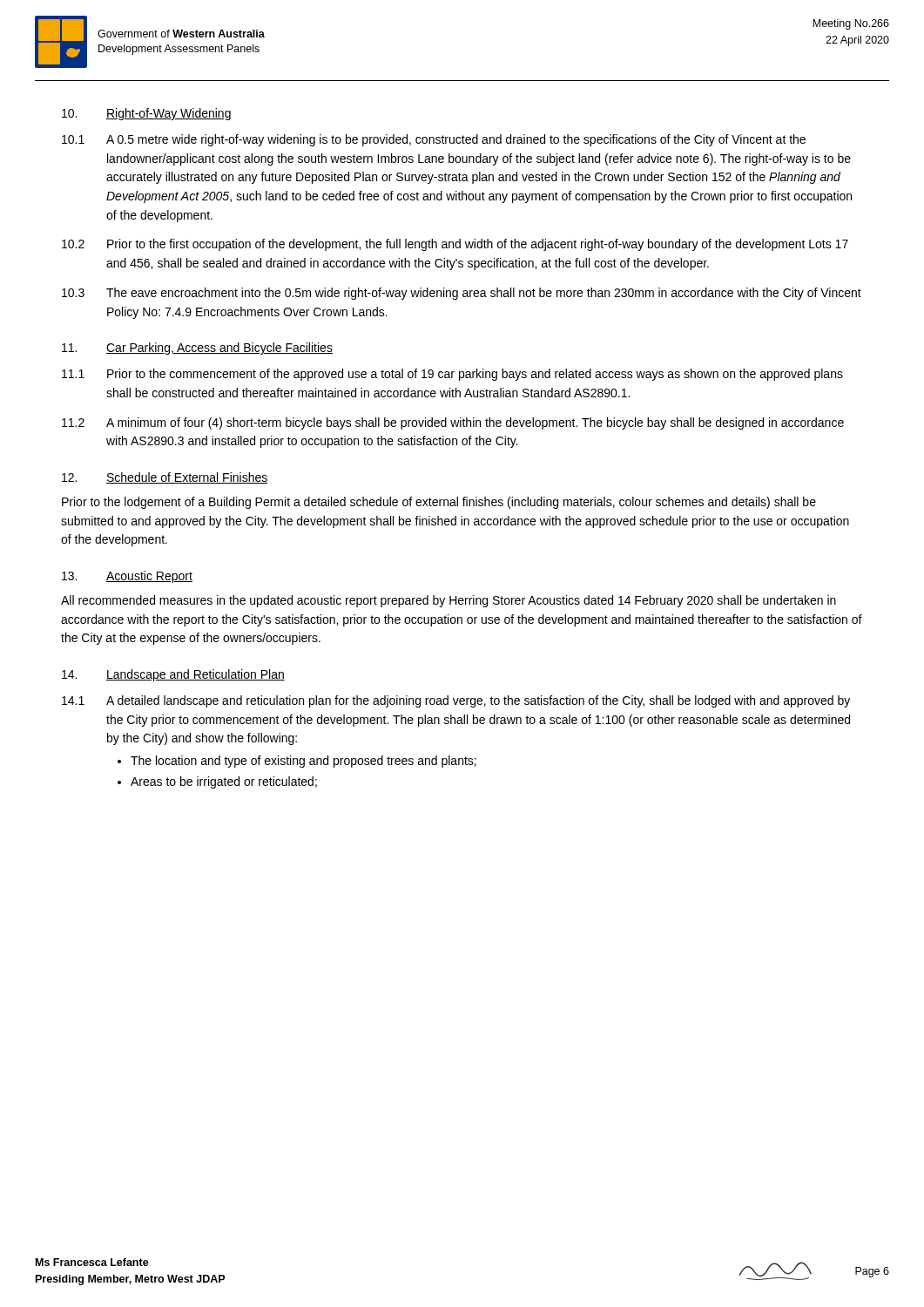Find the list item with the text "11.2 A minimum of four (4)"
The height and width of the screenshot is (1307, 924).
462,432
